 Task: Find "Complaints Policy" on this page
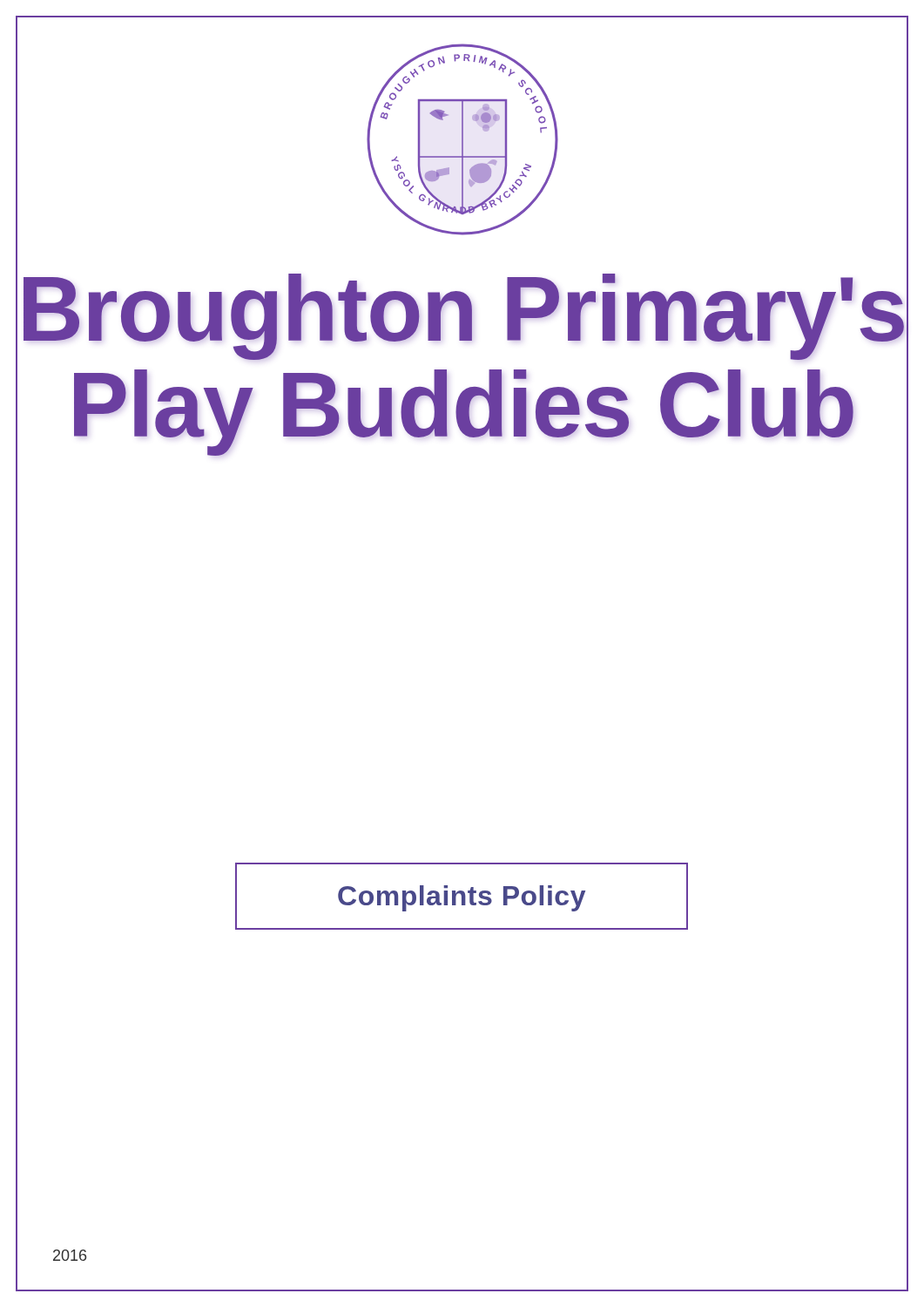tap(462, 896)
